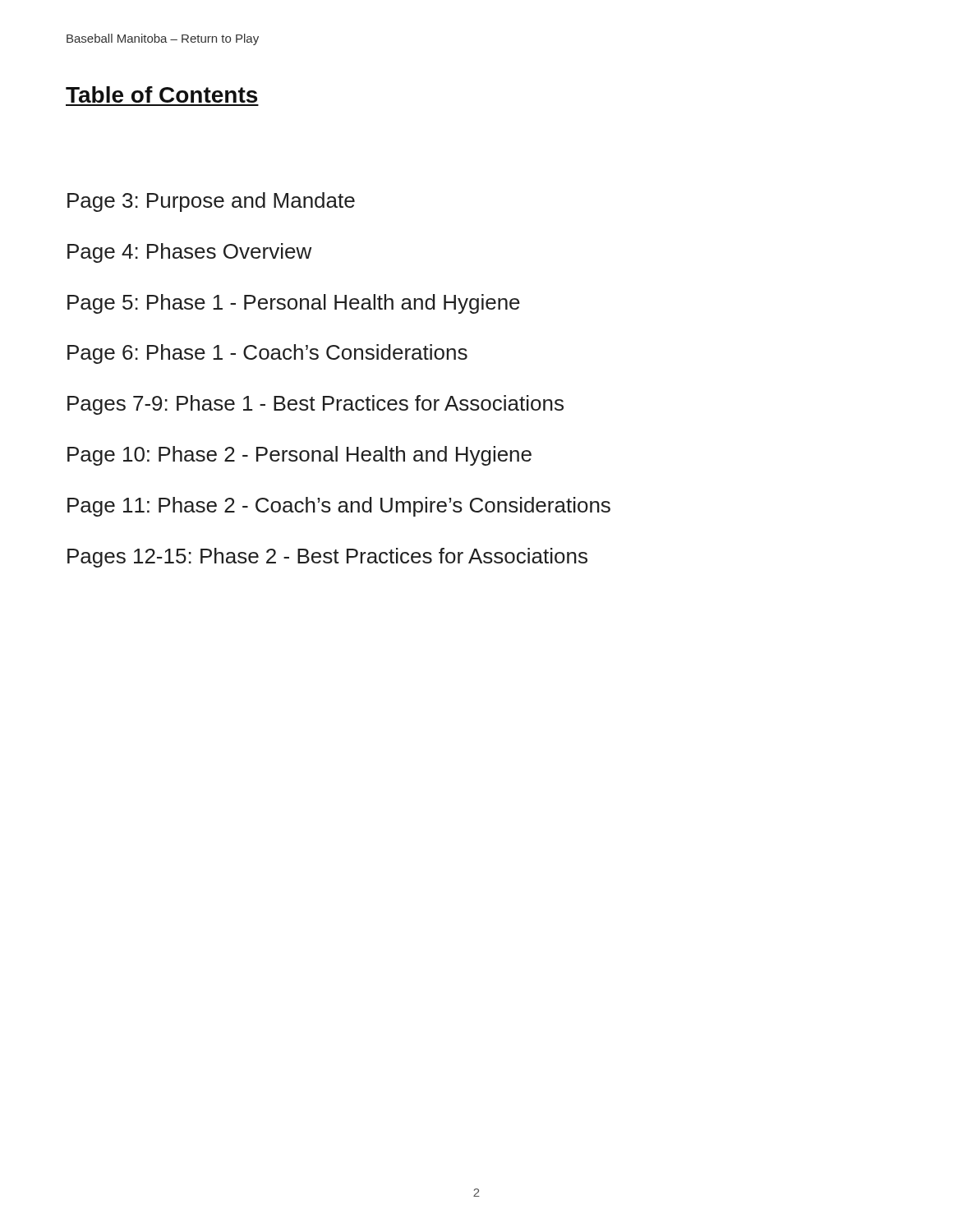
Task: Navigate to the passage starting "Page 10: Phase 2 - Personal Health and"
Action: pos(299,454)
